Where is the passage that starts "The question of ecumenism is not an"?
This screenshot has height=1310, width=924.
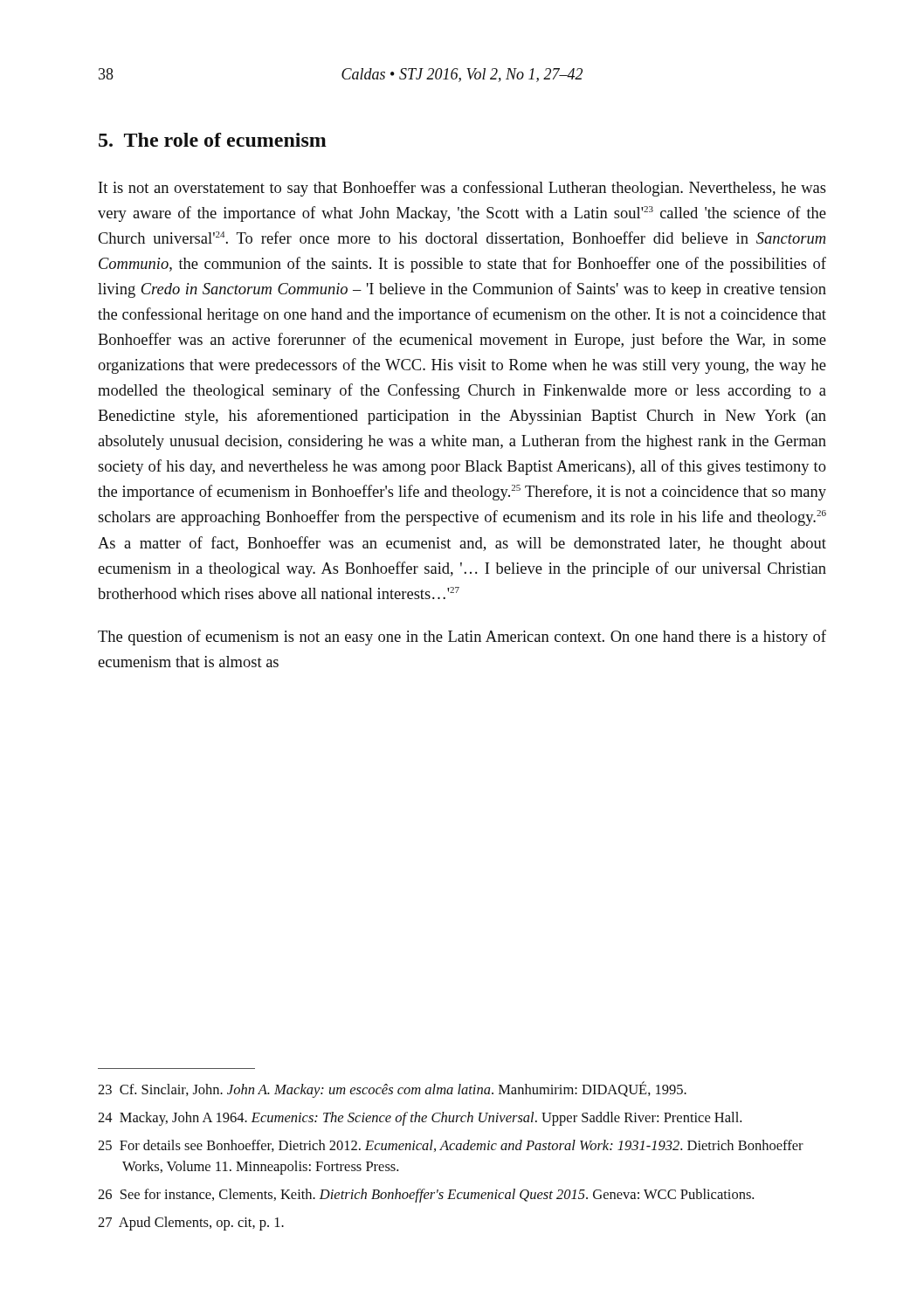coord(462,649)
